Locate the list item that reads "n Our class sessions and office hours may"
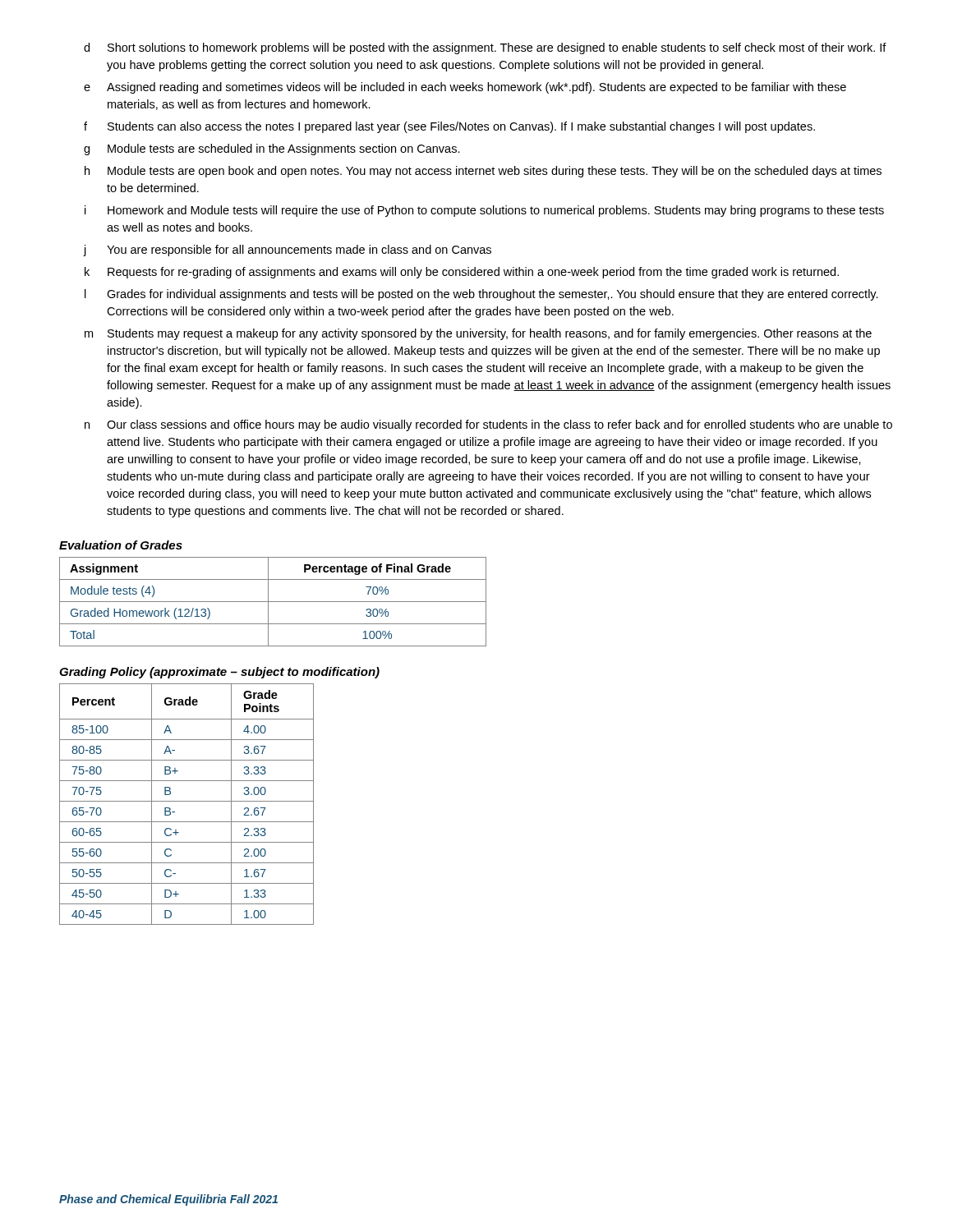953x1232 pixels. 489,468
